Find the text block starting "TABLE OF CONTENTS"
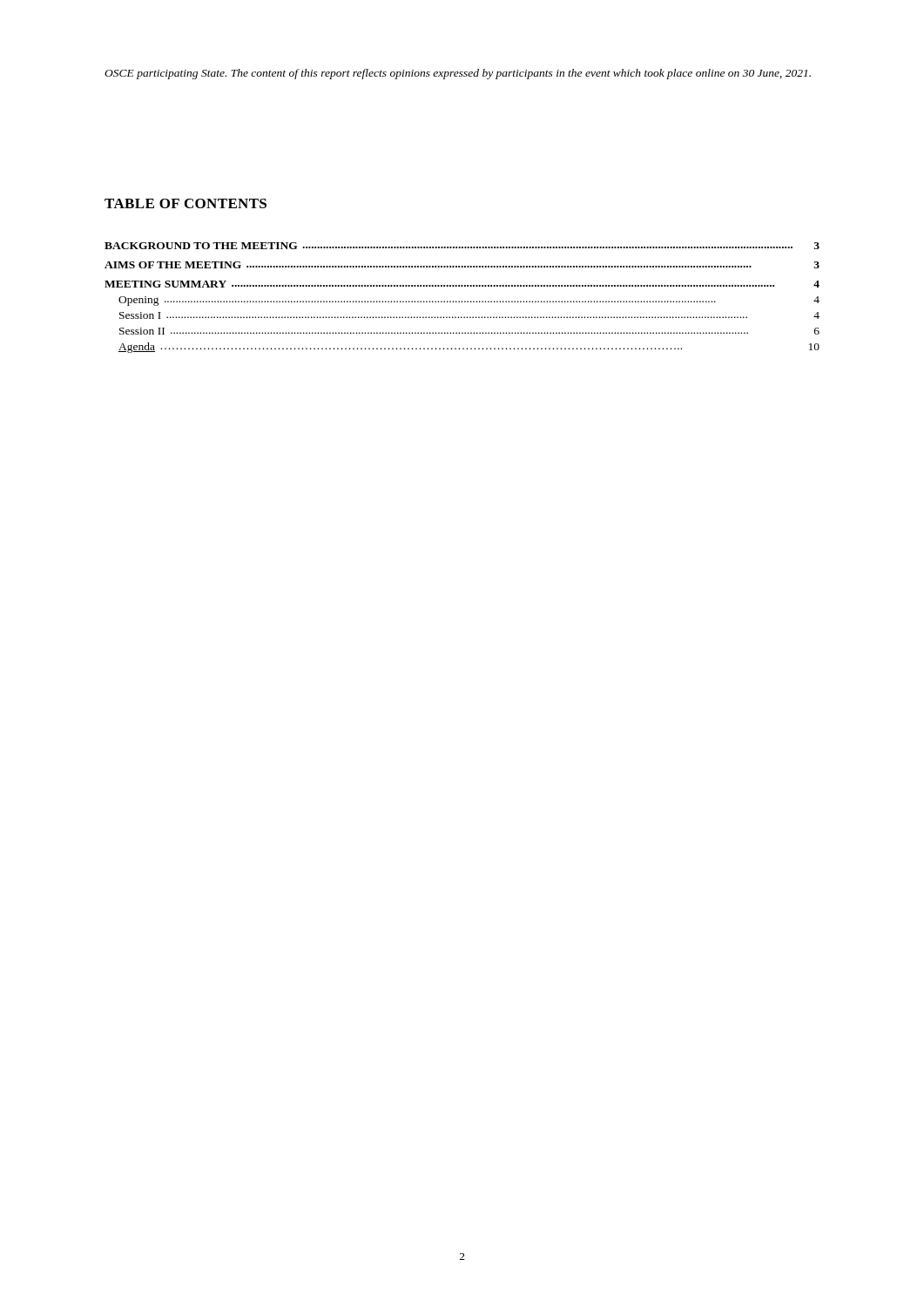The image size is (924, 1307). [x=186, y=204]
